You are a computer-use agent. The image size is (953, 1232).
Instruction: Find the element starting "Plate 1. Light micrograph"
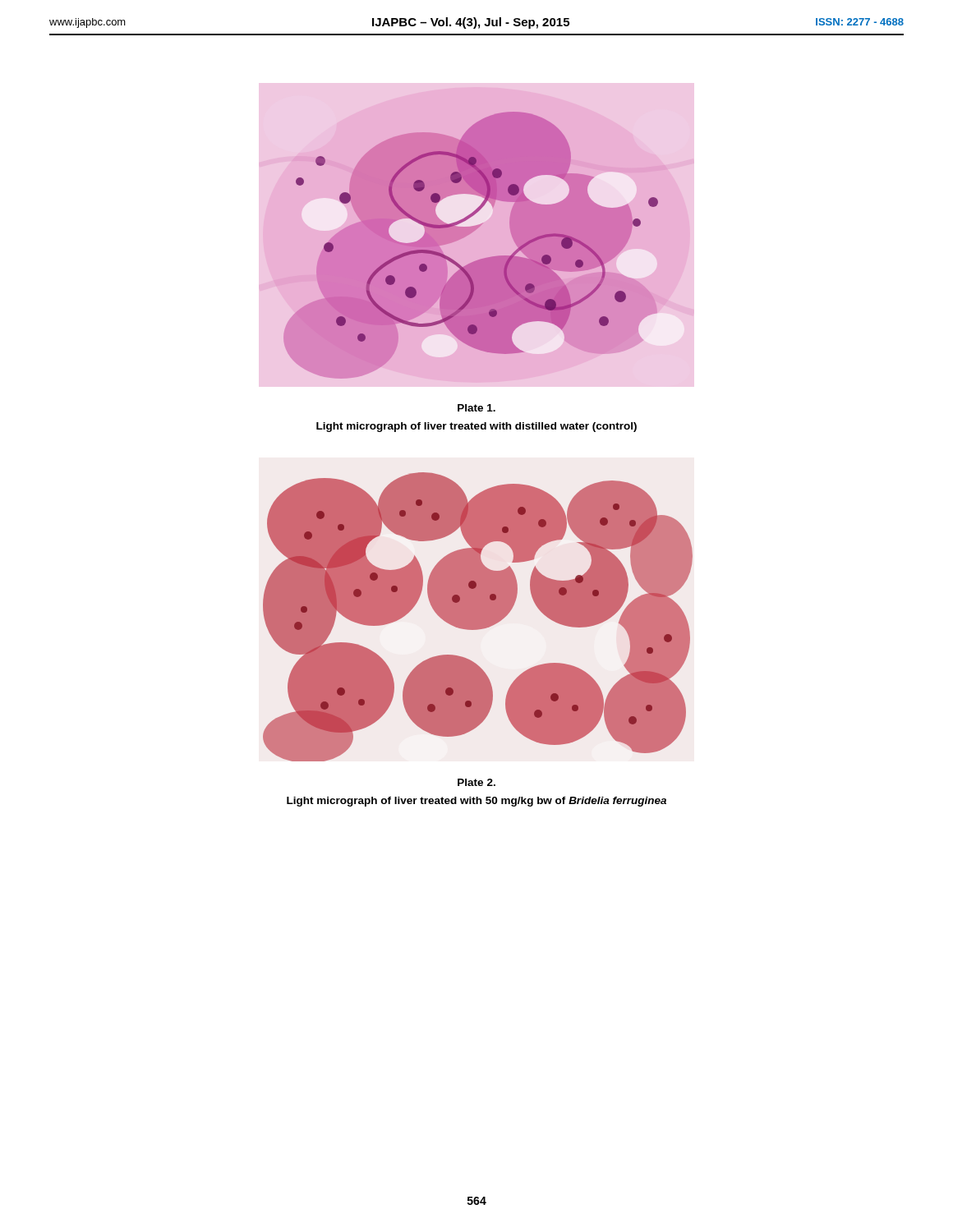coord(476,417)
